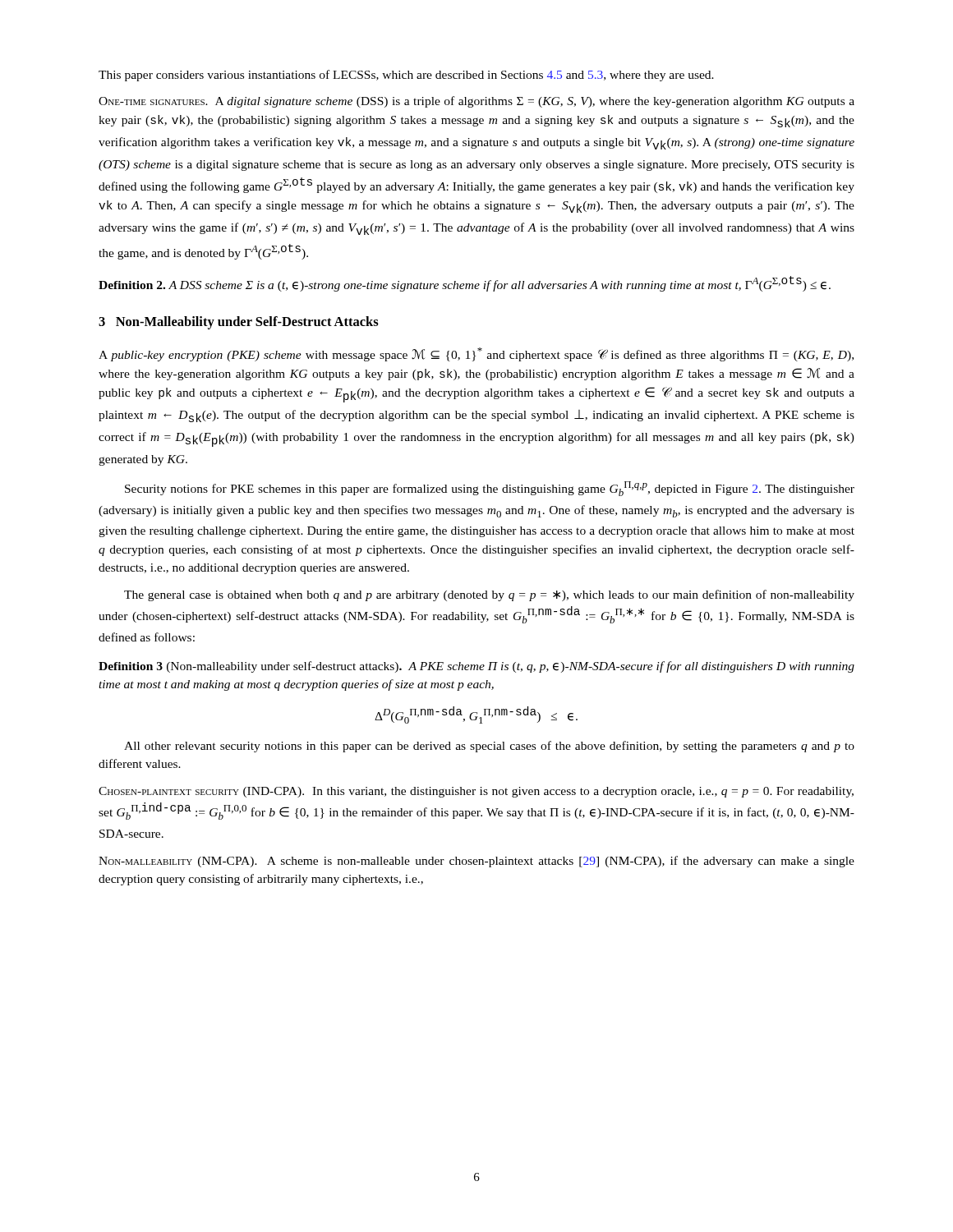953x1232 pixels.
Task: Click the passage that begins "A public-key encryption (PKE)"
Action: point(476,406)
